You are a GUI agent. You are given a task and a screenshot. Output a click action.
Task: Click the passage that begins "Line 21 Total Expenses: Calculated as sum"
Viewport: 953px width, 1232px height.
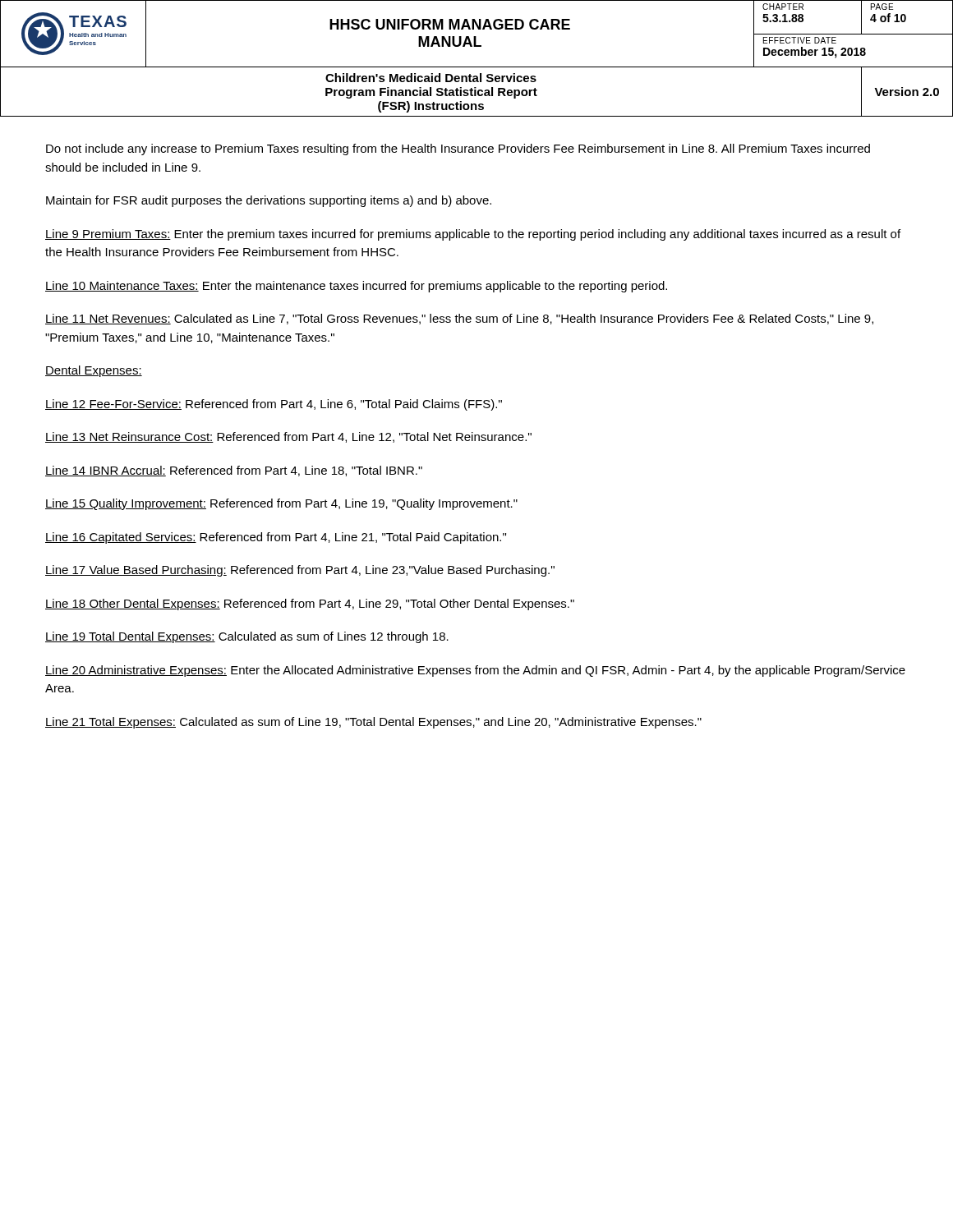coord(476,722)
